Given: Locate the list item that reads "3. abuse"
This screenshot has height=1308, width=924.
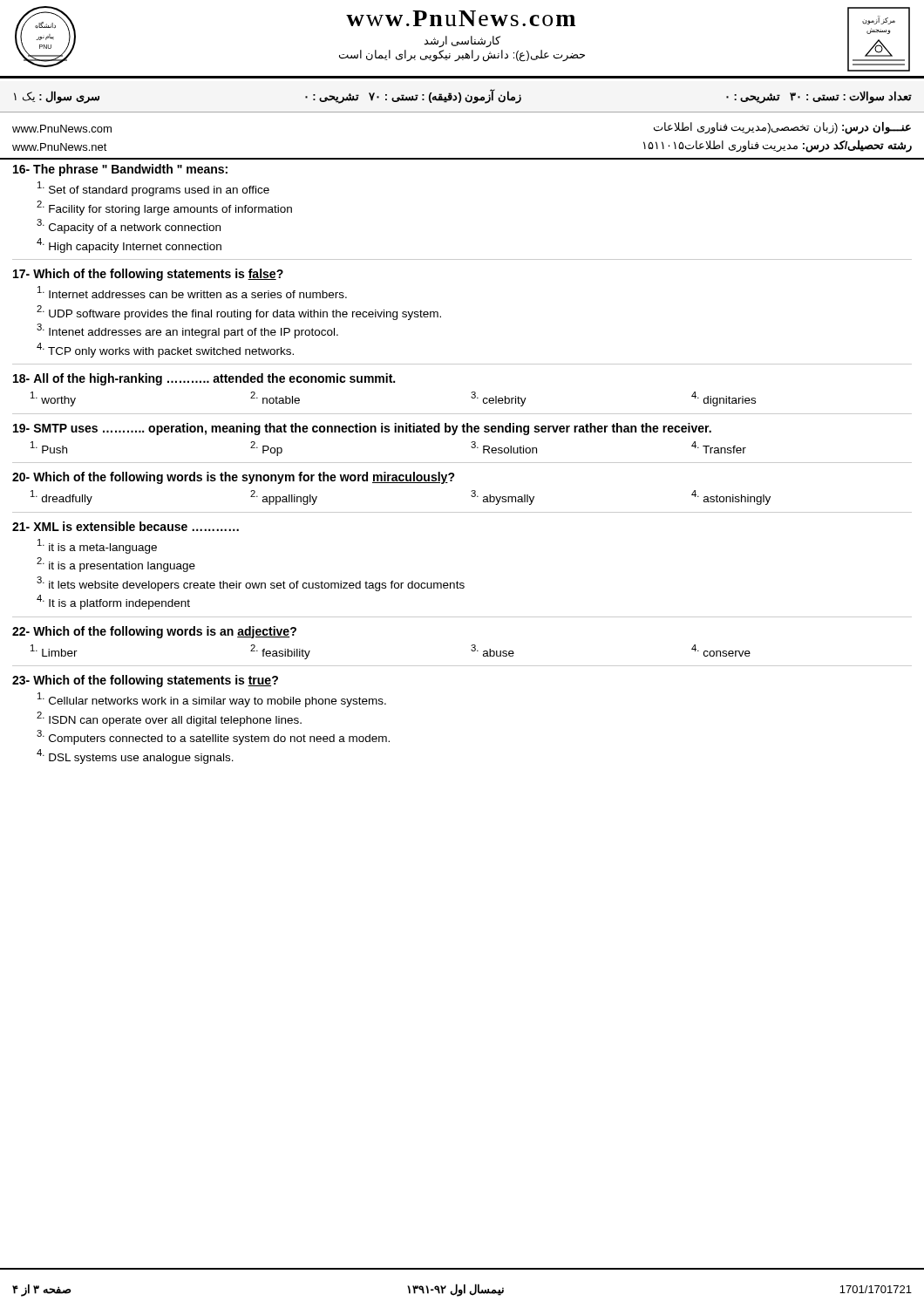Looking at the screenshot, I should (x=492, y=650).
